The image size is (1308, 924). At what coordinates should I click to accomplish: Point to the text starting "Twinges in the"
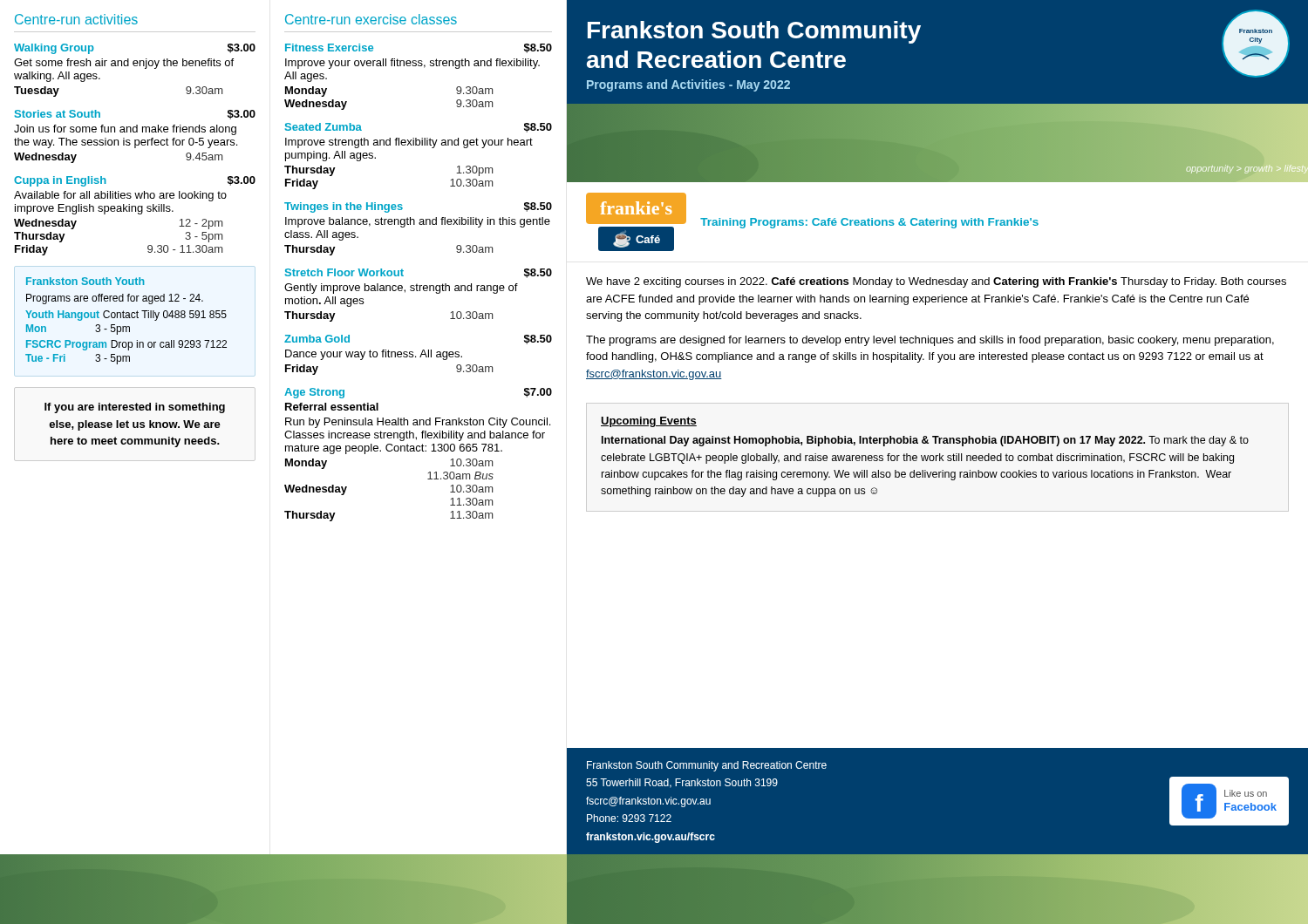click(418, 227)
